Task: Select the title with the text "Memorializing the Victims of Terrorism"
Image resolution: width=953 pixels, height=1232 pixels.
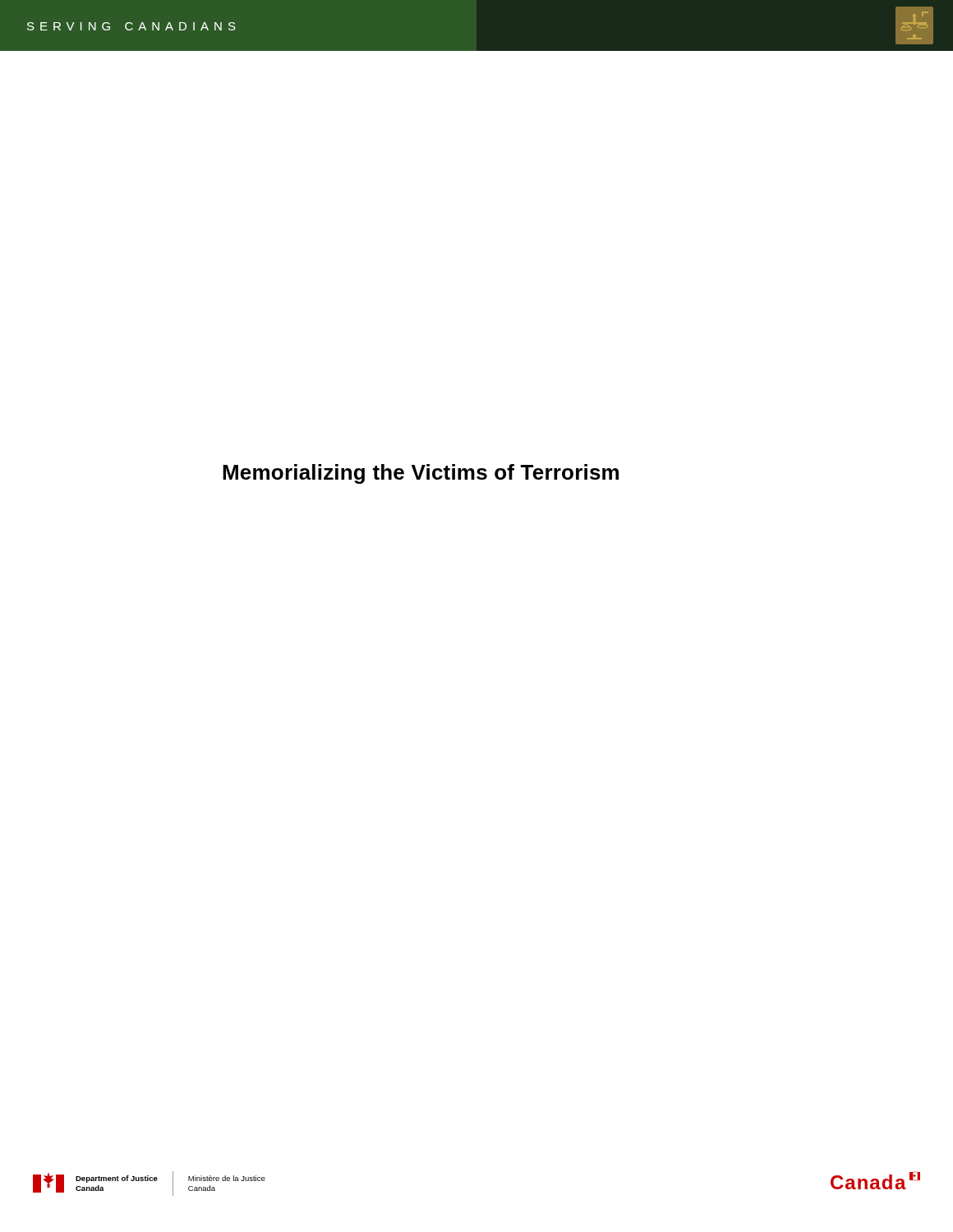Action: coord(421,472)
